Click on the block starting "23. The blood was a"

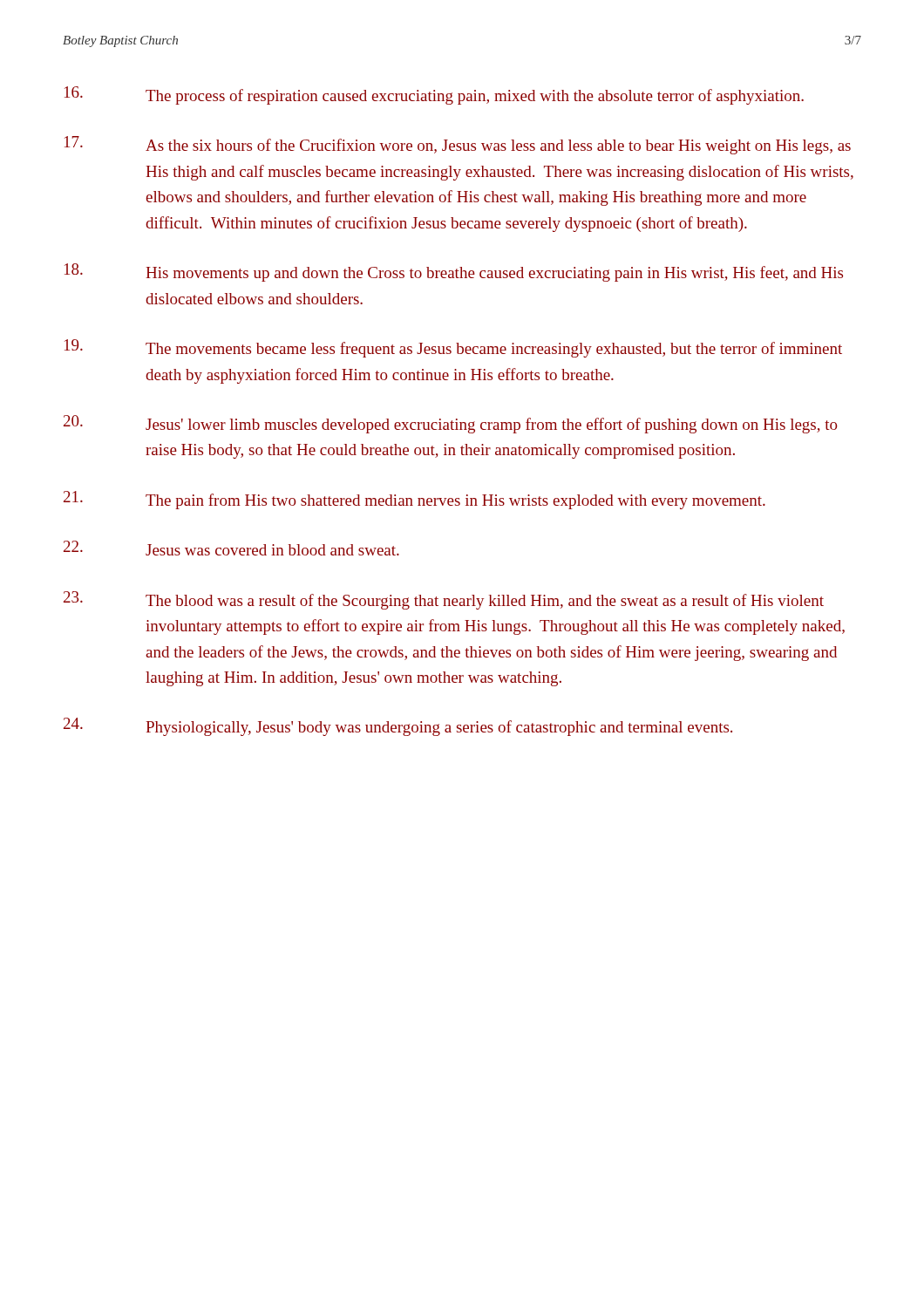(x=462, y=639)
